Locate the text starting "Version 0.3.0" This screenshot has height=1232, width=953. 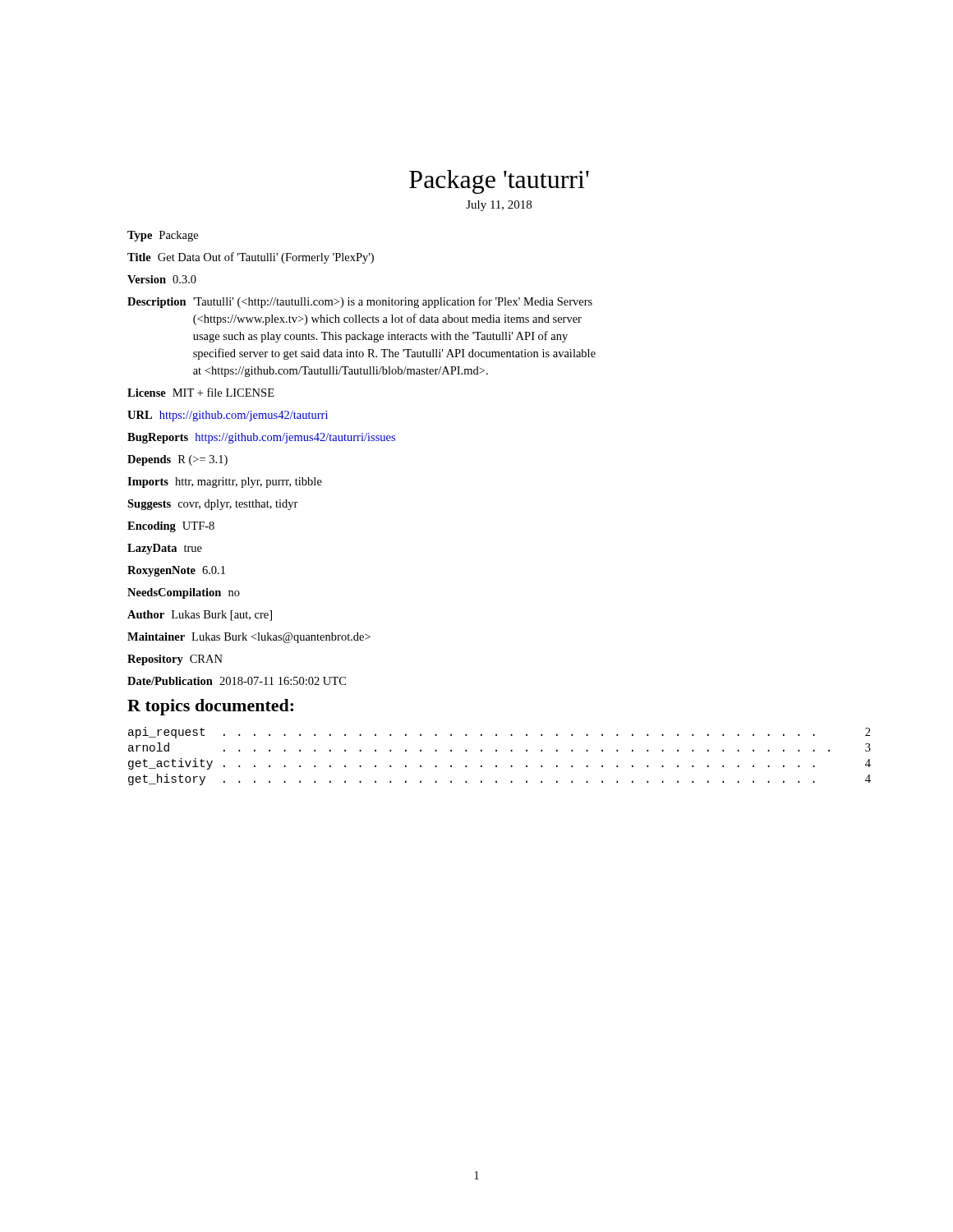(162, 279)
